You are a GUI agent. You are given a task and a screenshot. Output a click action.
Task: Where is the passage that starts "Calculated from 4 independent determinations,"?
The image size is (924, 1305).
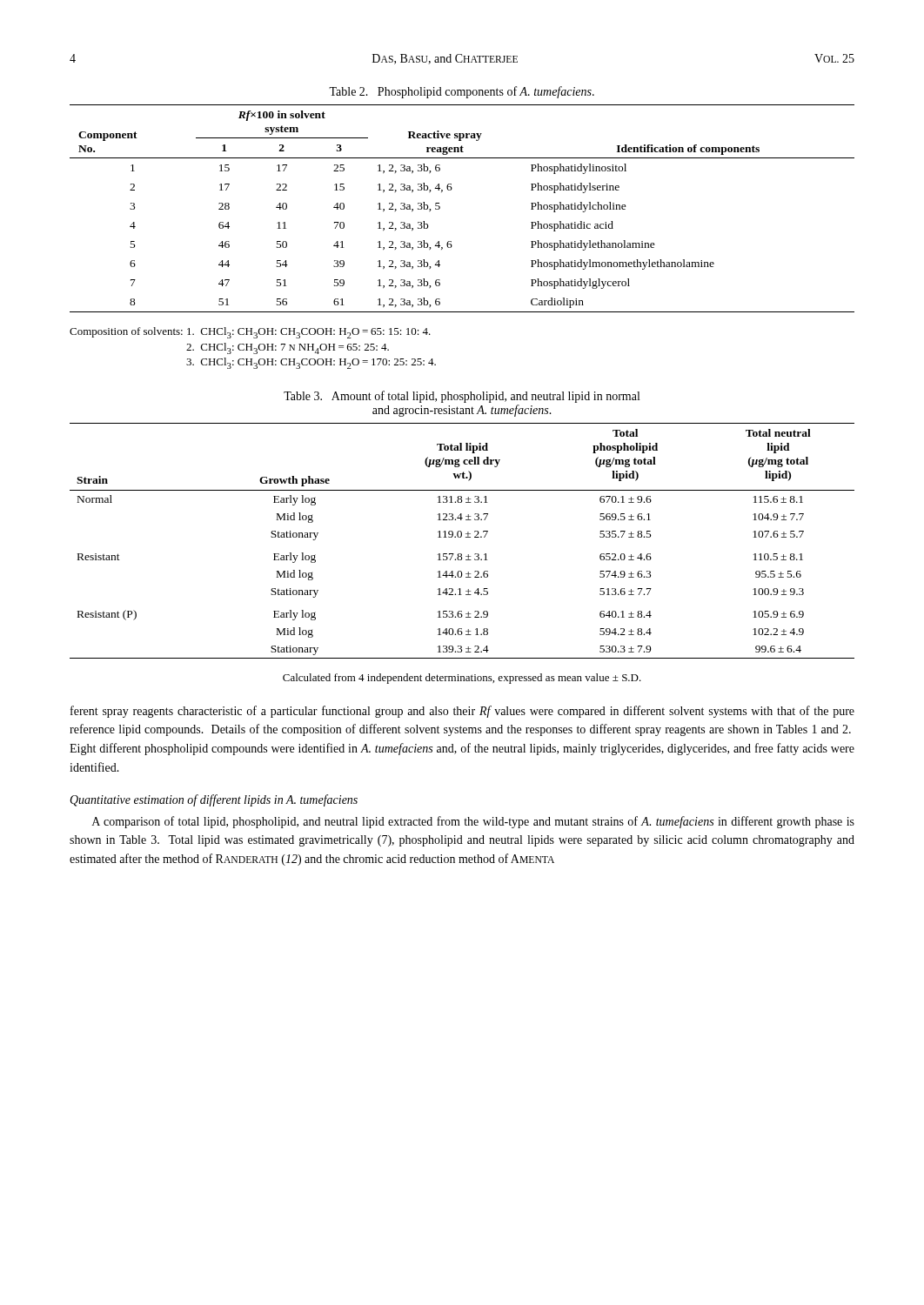462,677
